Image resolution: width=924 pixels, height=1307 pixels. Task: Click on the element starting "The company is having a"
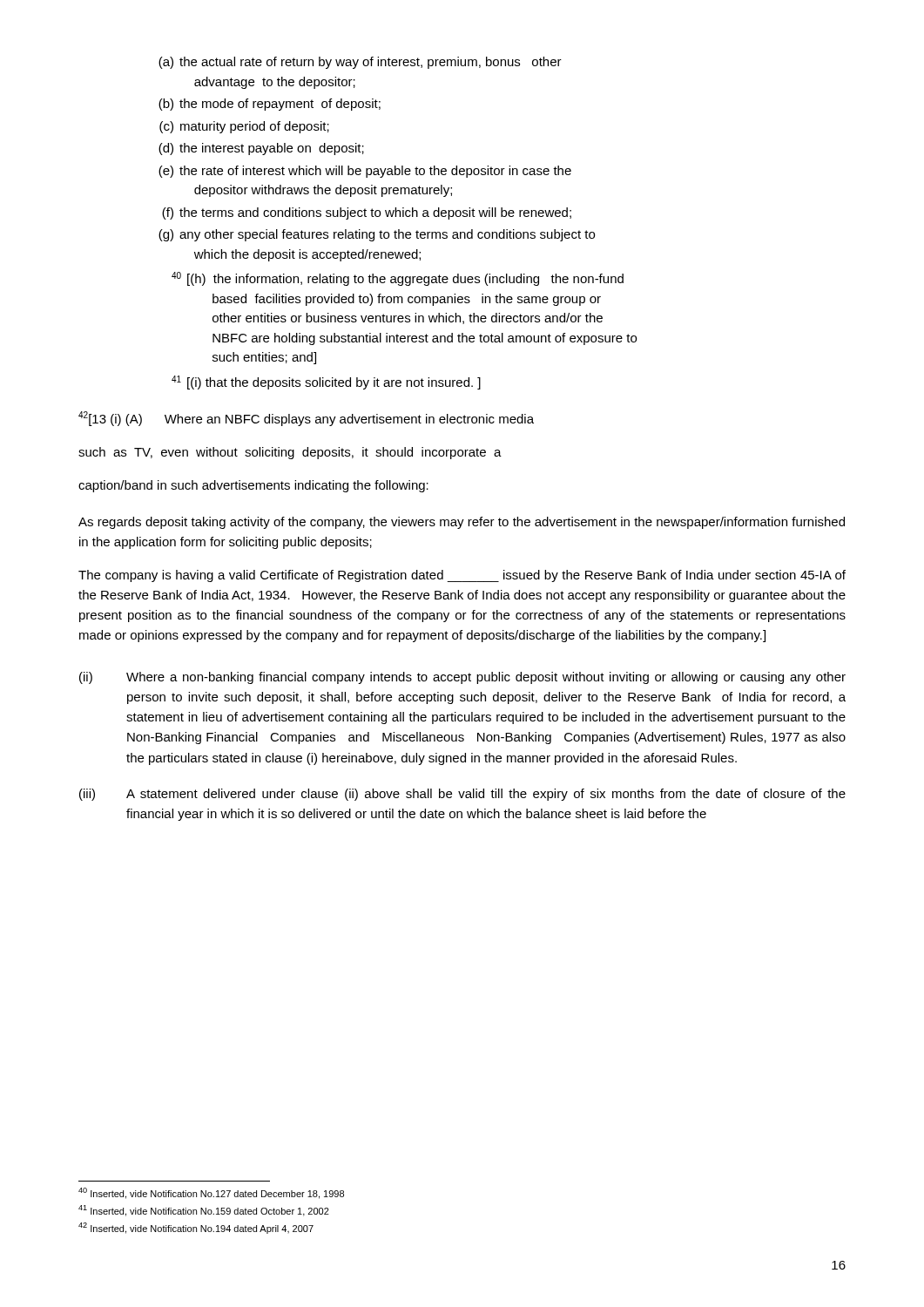[462, 605]
